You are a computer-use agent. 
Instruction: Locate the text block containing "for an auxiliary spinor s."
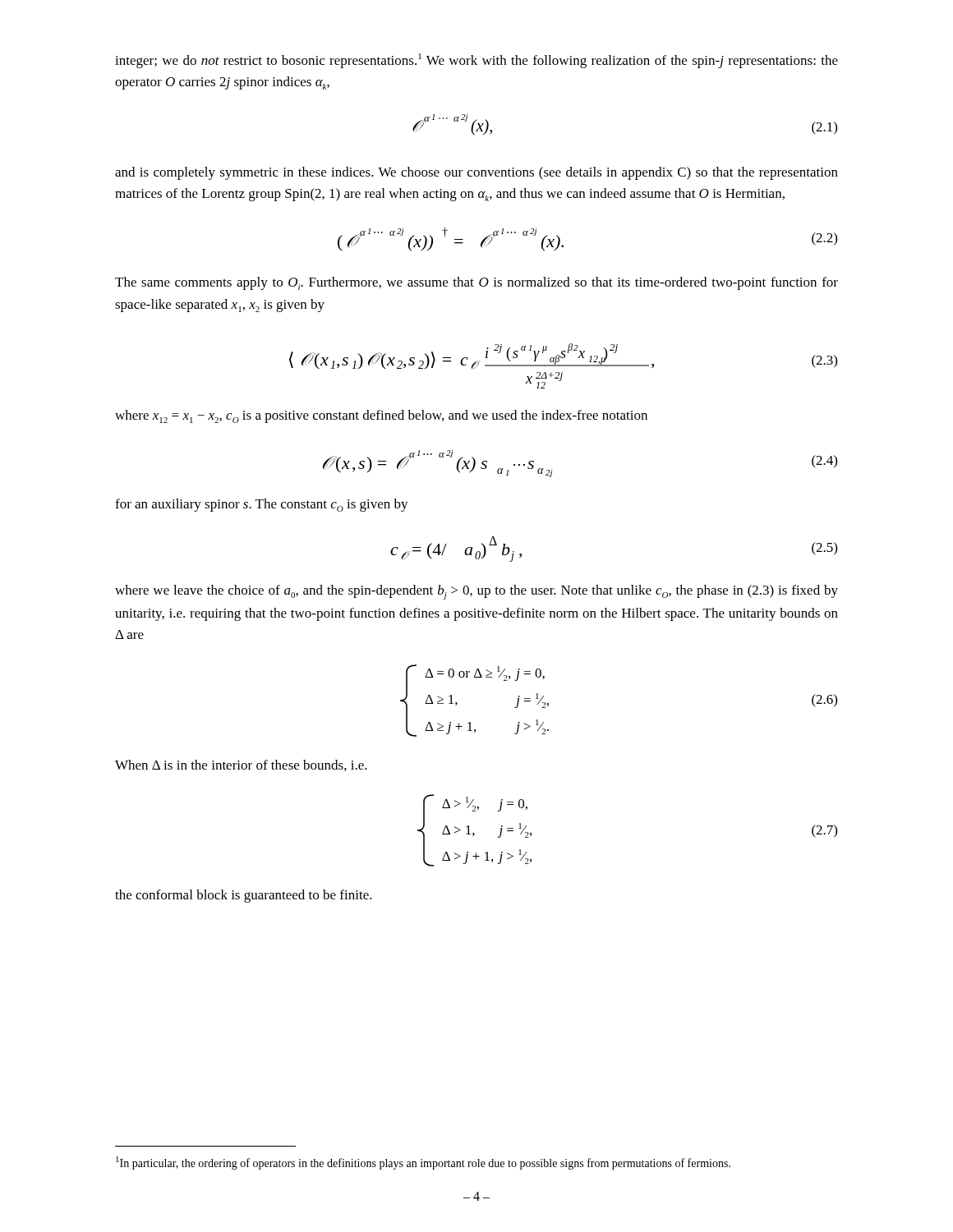tap(262, 505)
